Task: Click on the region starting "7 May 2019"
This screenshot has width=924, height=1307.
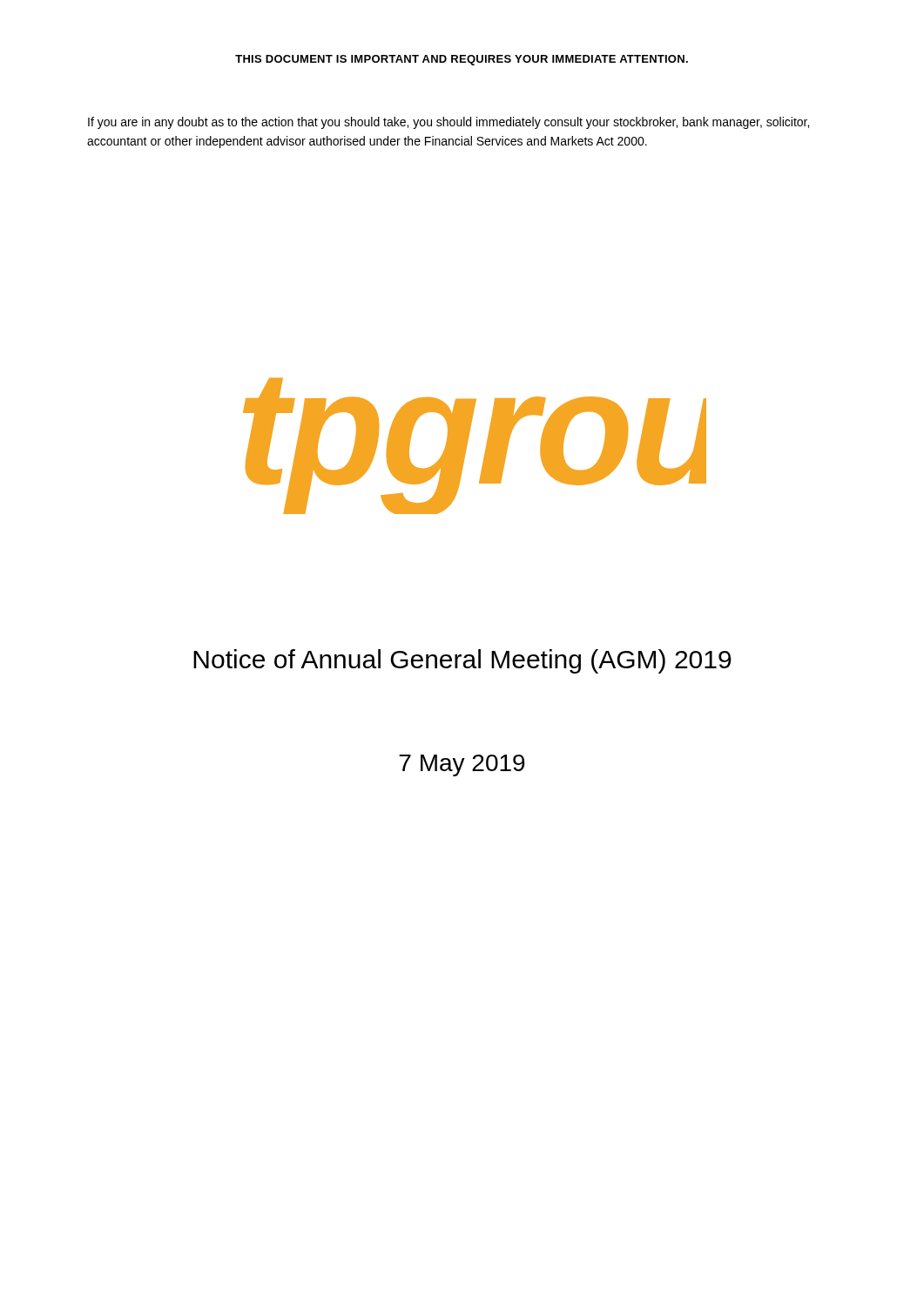Action: [x=462, y=763]
